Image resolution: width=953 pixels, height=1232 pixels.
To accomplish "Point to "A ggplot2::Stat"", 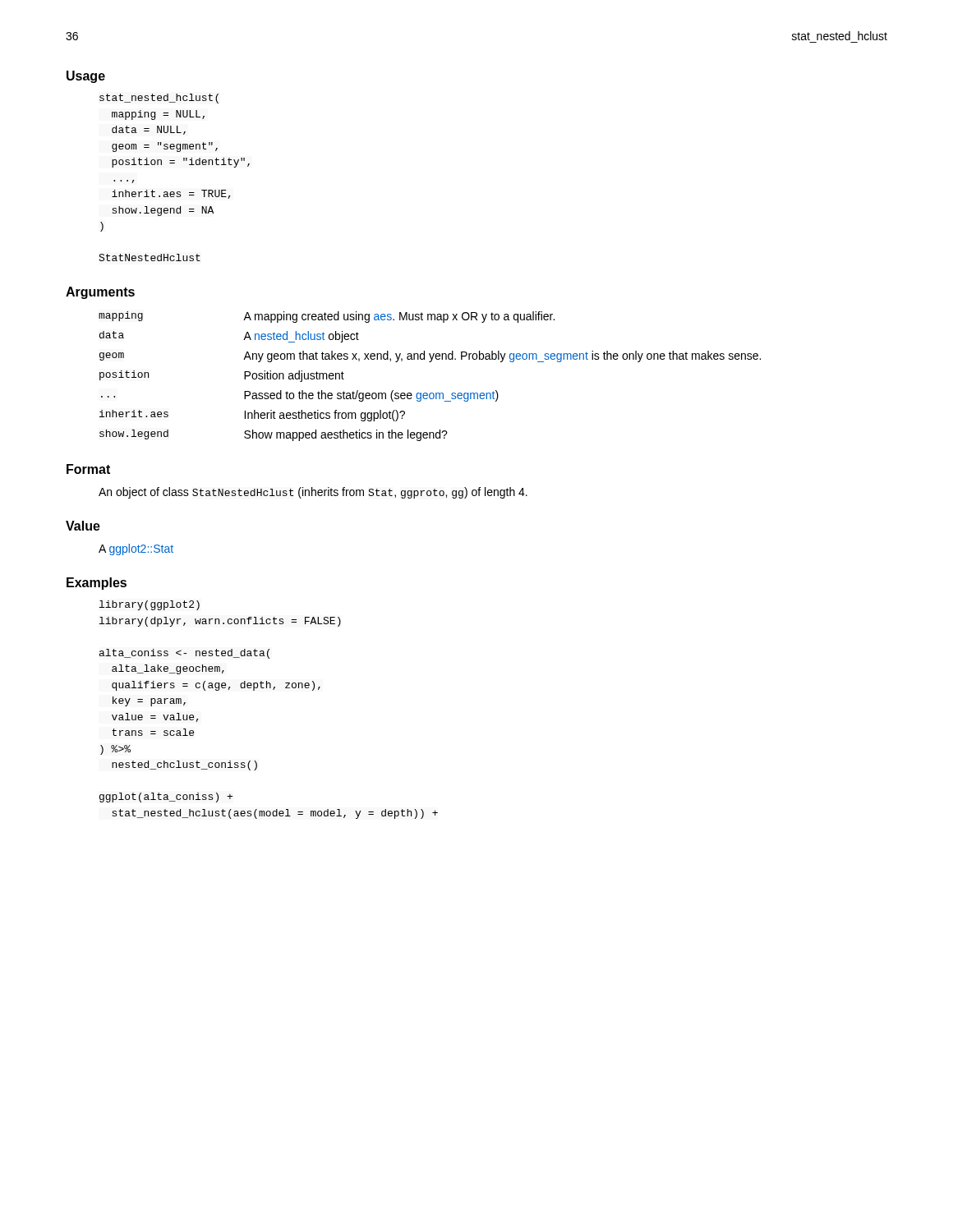I will coord(136,549).
